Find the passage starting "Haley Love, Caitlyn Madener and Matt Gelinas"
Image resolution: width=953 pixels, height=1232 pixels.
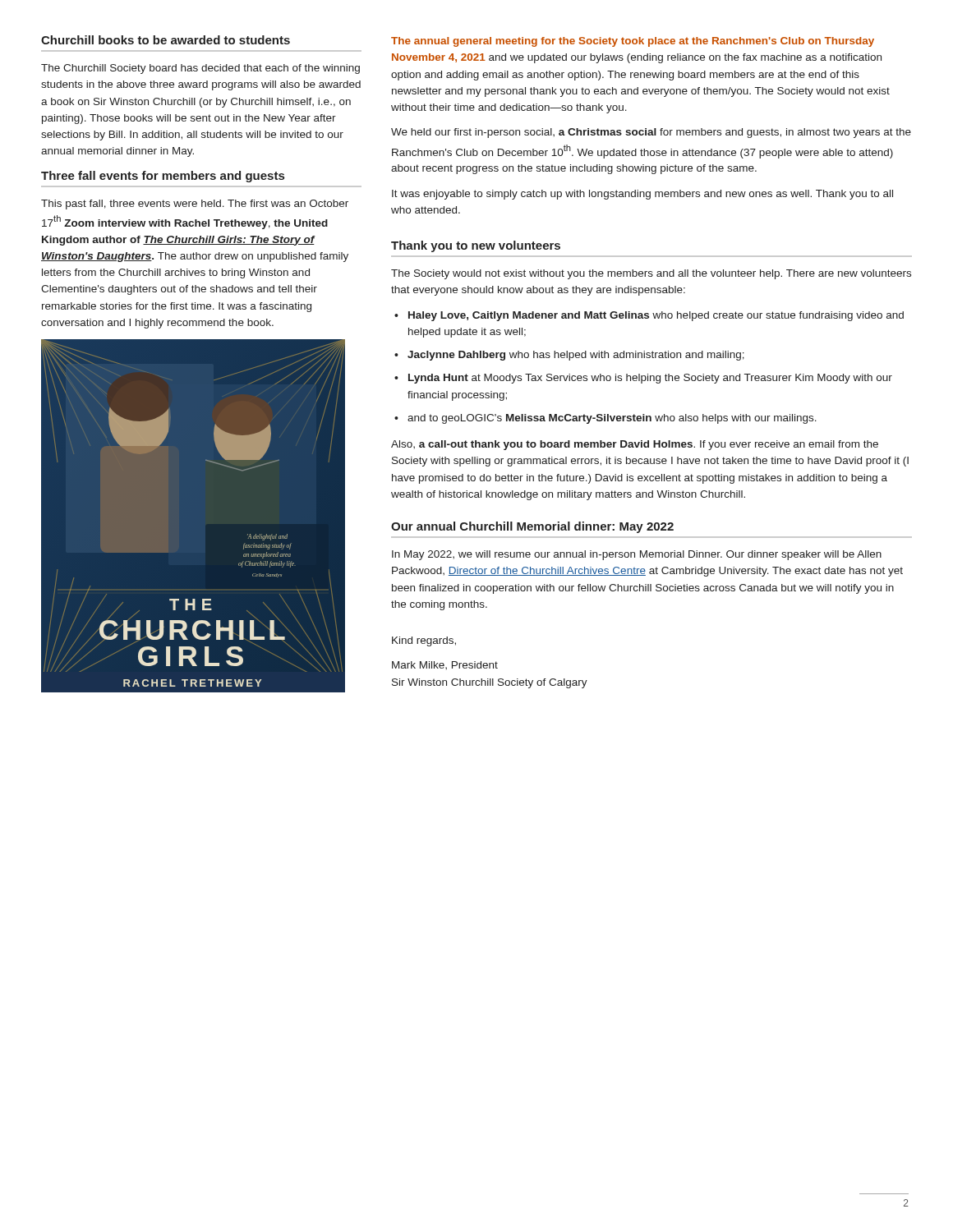656,323
